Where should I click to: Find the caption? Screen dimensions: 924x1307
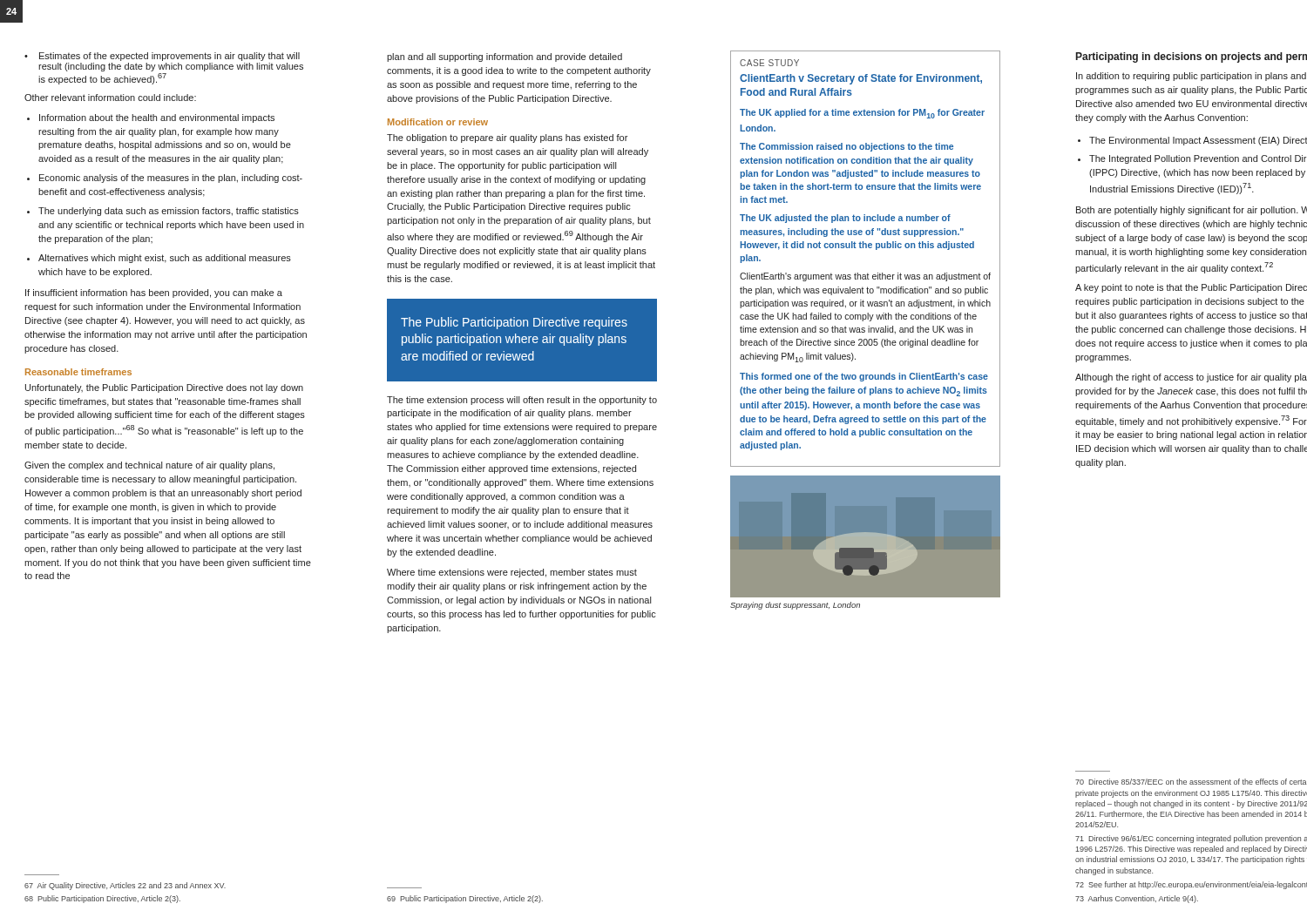795,605
